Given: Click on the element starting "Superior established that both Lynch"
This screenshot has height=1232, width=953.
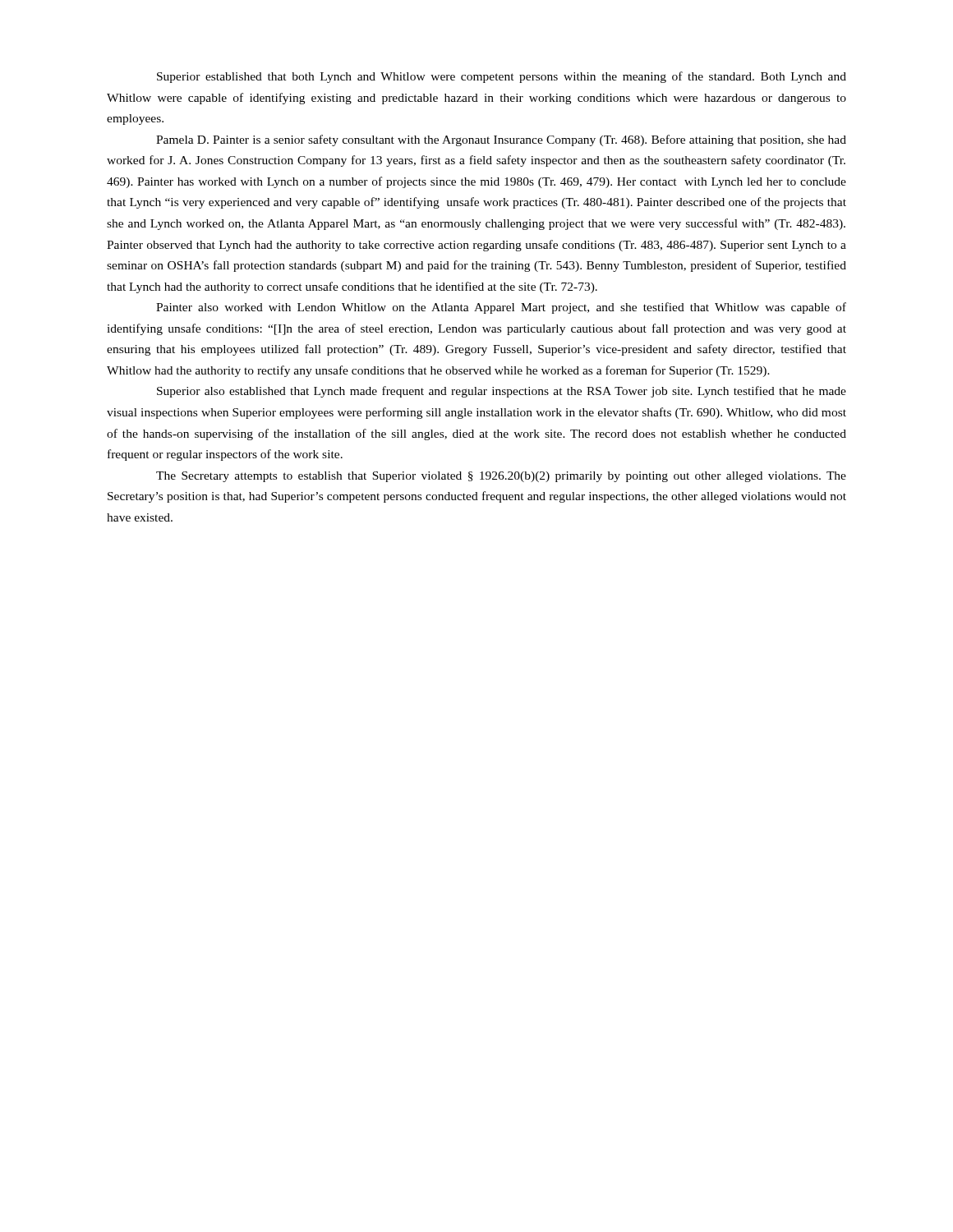Looking at the screenshot, I should click(476, 97).
